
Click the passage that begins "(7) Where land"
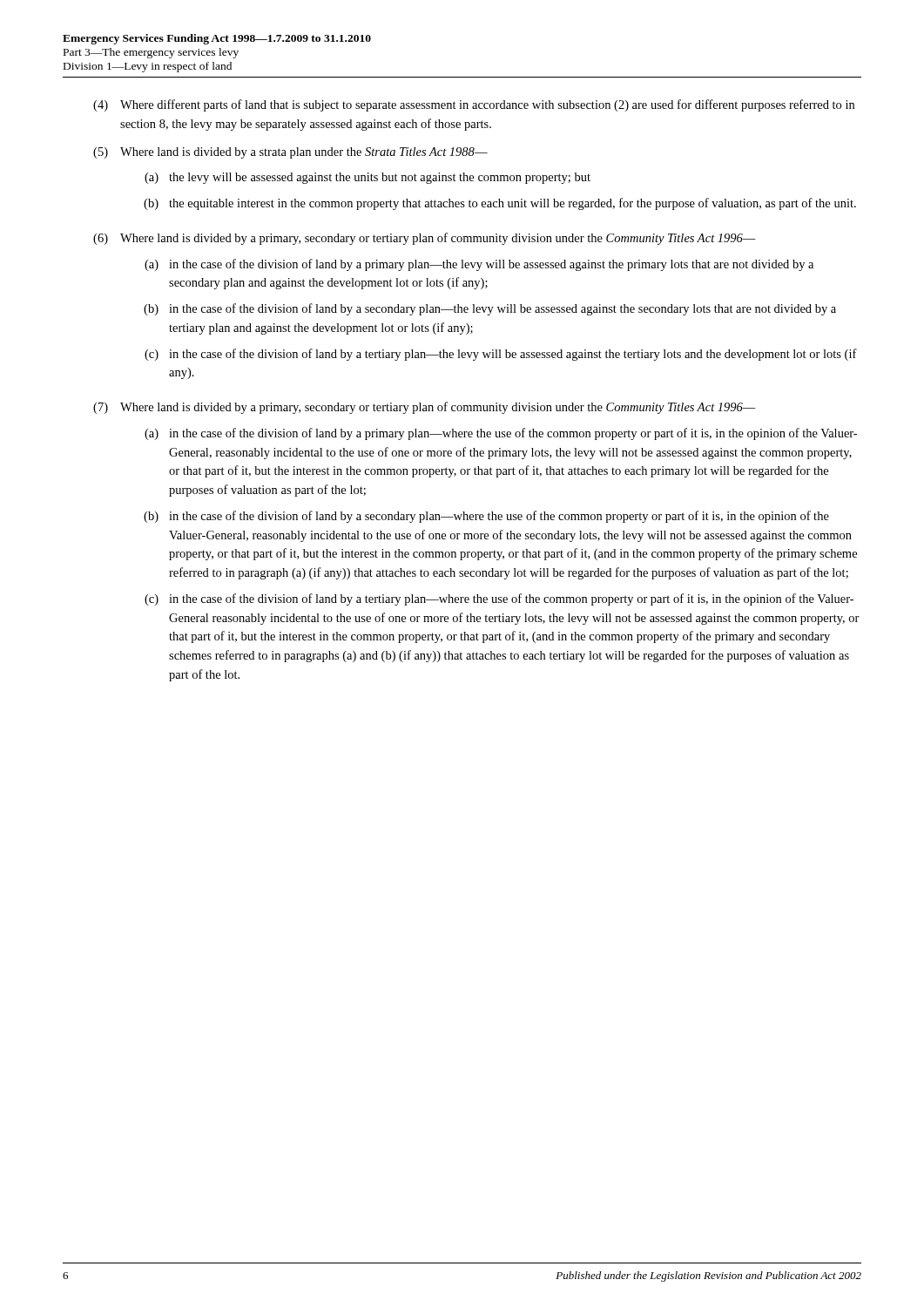point(462,545)
